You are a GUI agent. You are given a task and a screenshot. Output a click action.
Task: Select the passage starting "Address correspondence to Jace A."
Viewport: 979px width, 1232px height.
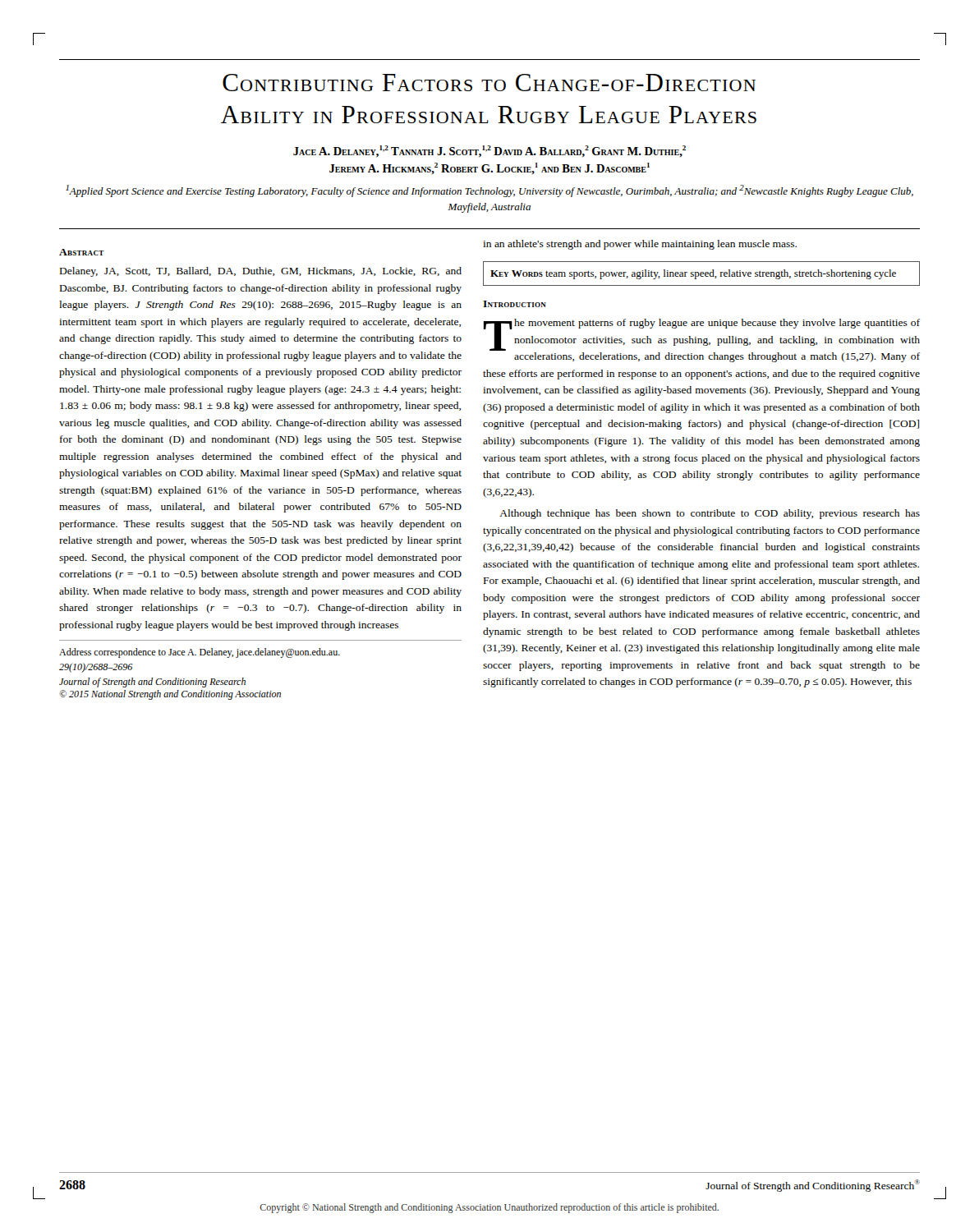pos(200,660)
